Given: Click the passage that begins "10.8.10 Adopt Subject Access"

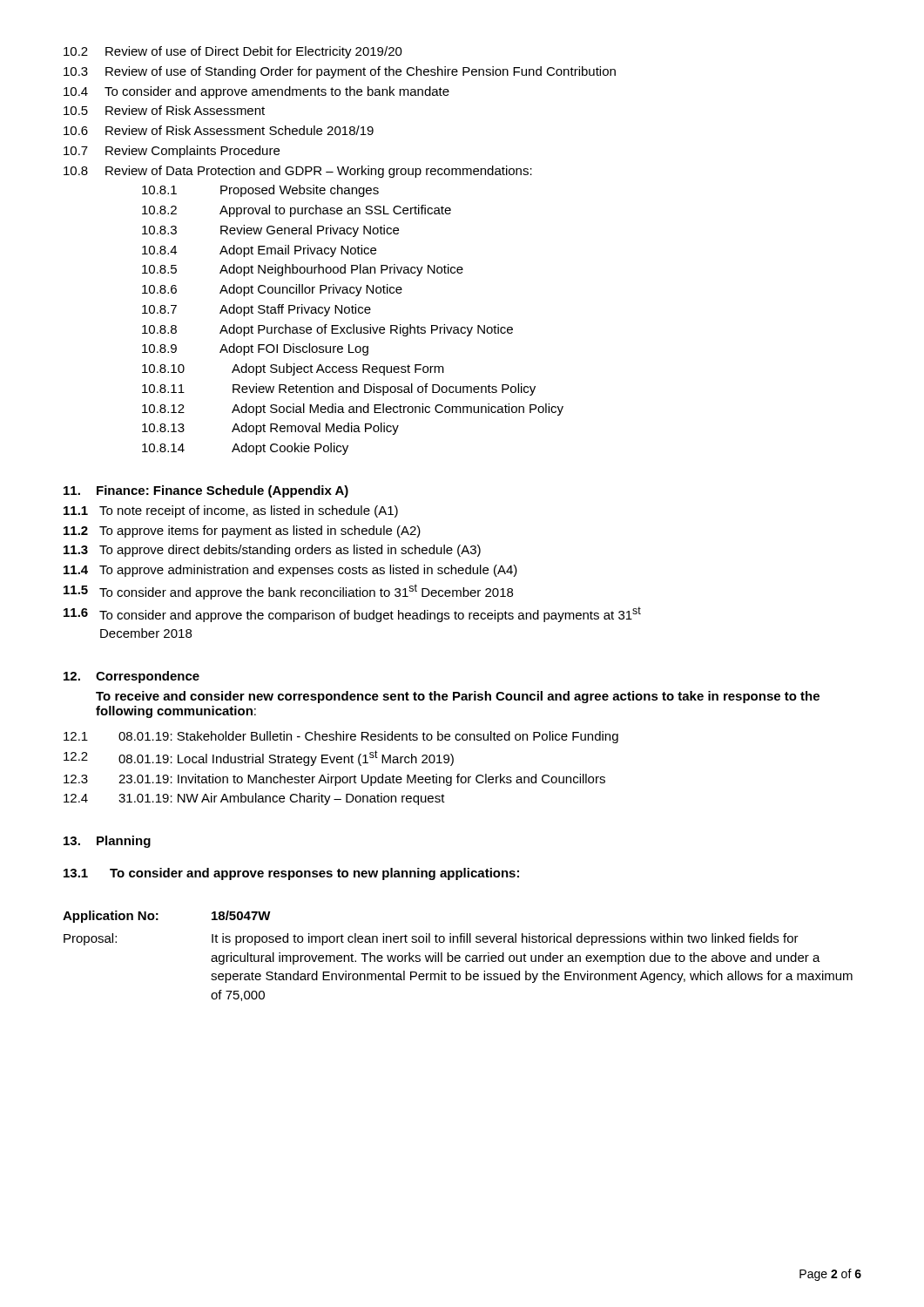Looking at the screenshot, I should (293, 369).
